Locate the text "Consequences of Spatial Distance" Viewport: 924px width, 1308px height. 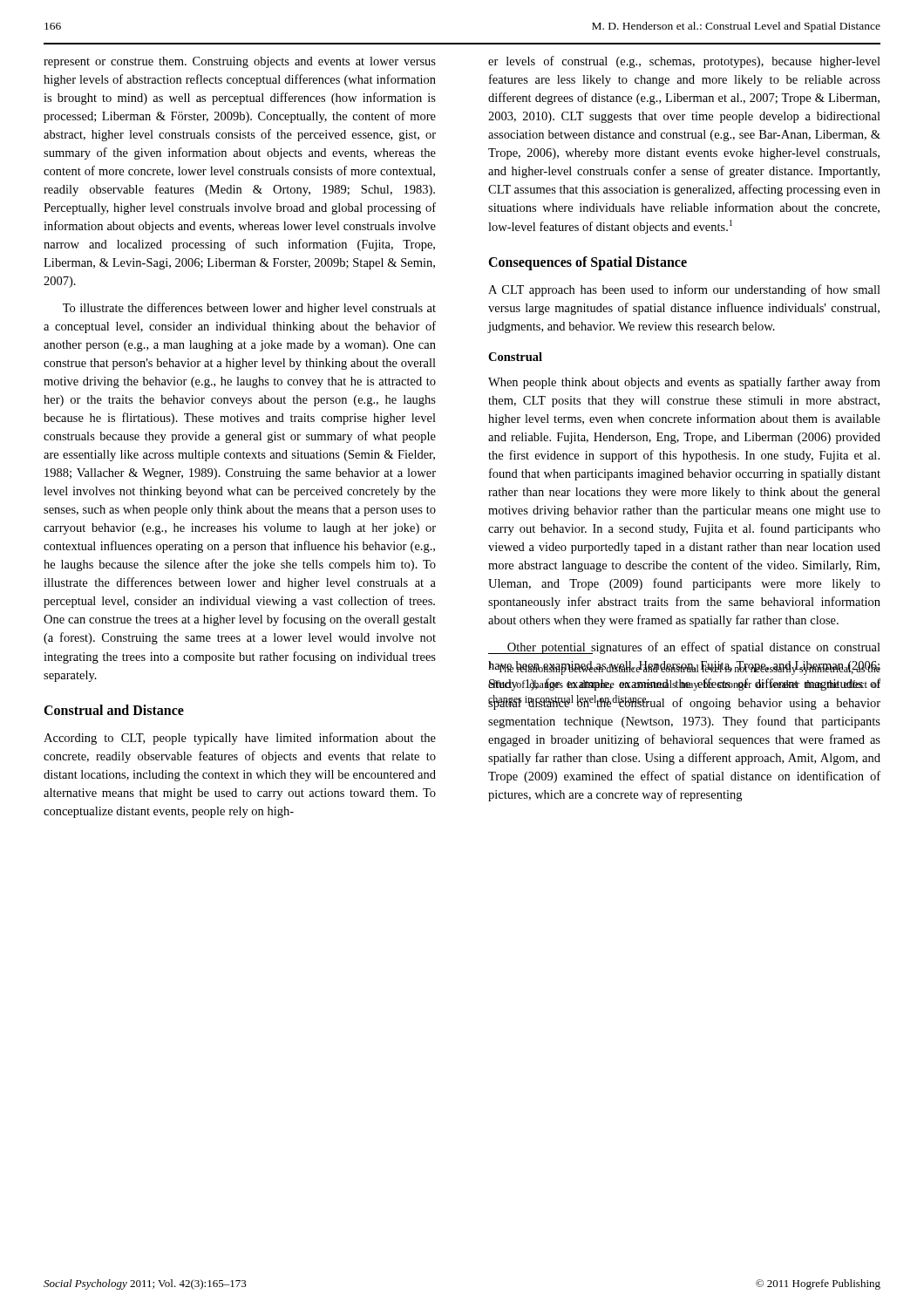588,262
